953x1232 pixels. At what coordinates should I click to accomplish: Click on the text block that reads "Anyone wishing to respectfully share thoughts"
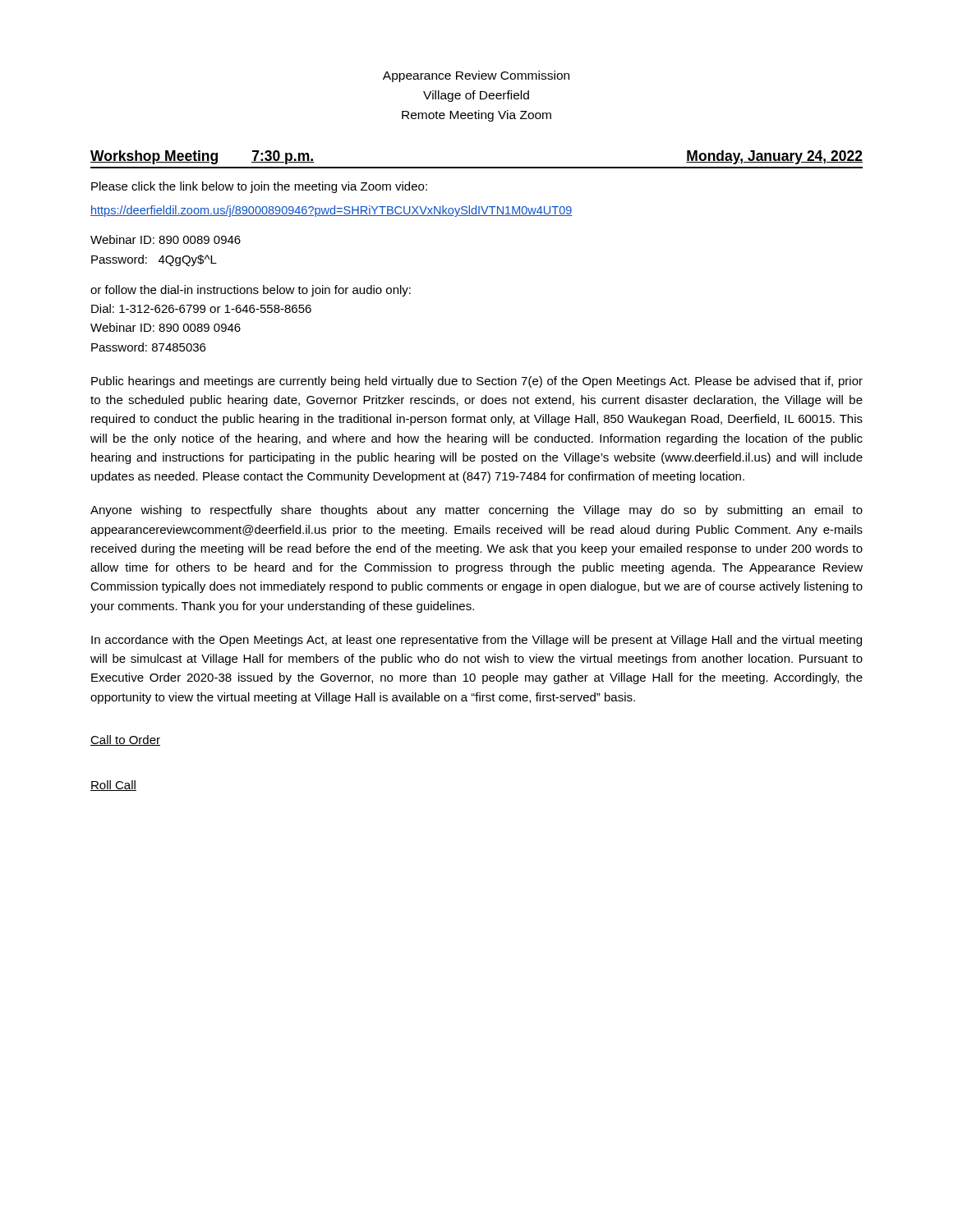(x=476, y=558)
